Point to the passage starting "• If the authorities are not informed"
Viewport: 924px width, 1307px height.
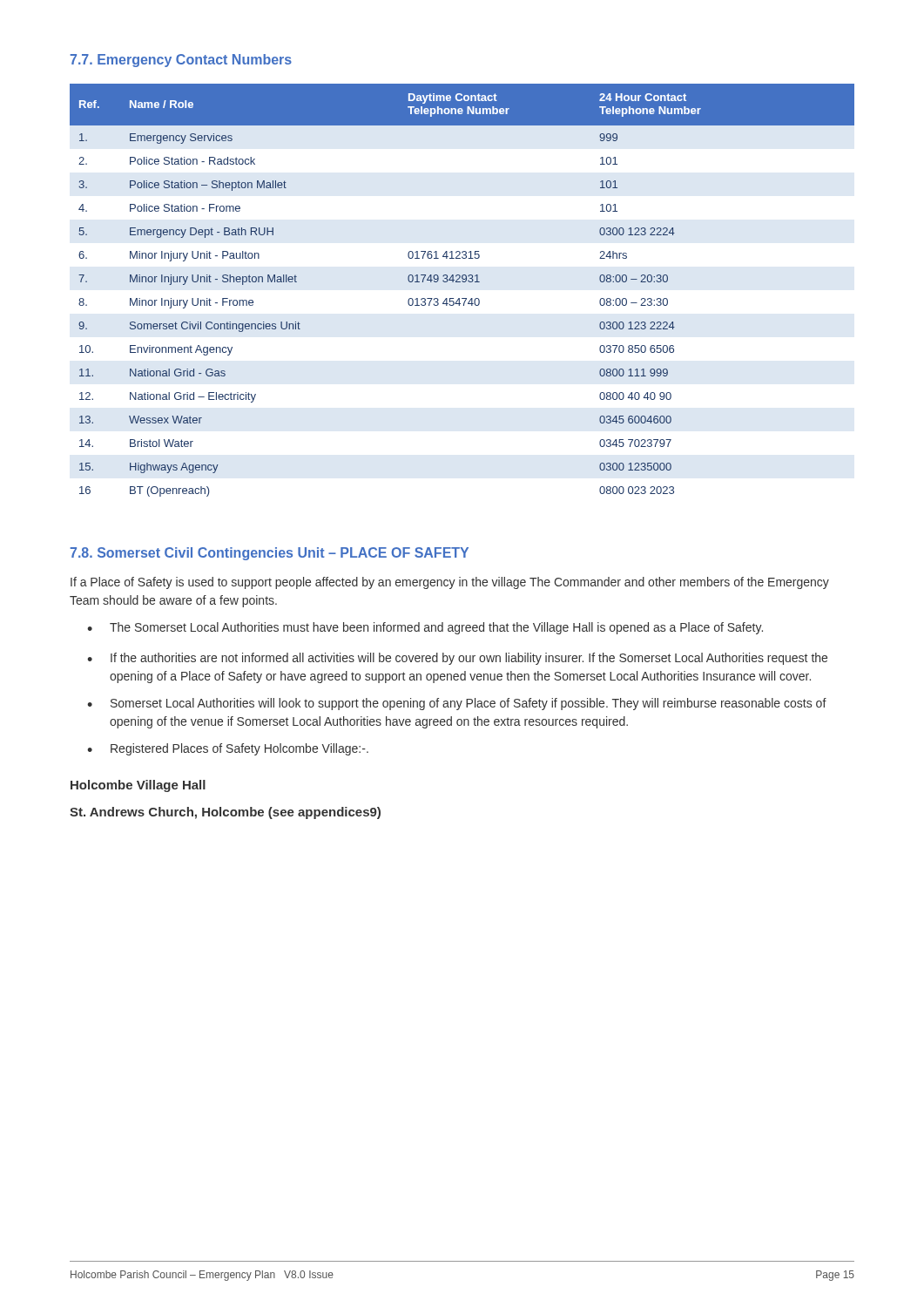pyautogui.click(x=471, y=668)
